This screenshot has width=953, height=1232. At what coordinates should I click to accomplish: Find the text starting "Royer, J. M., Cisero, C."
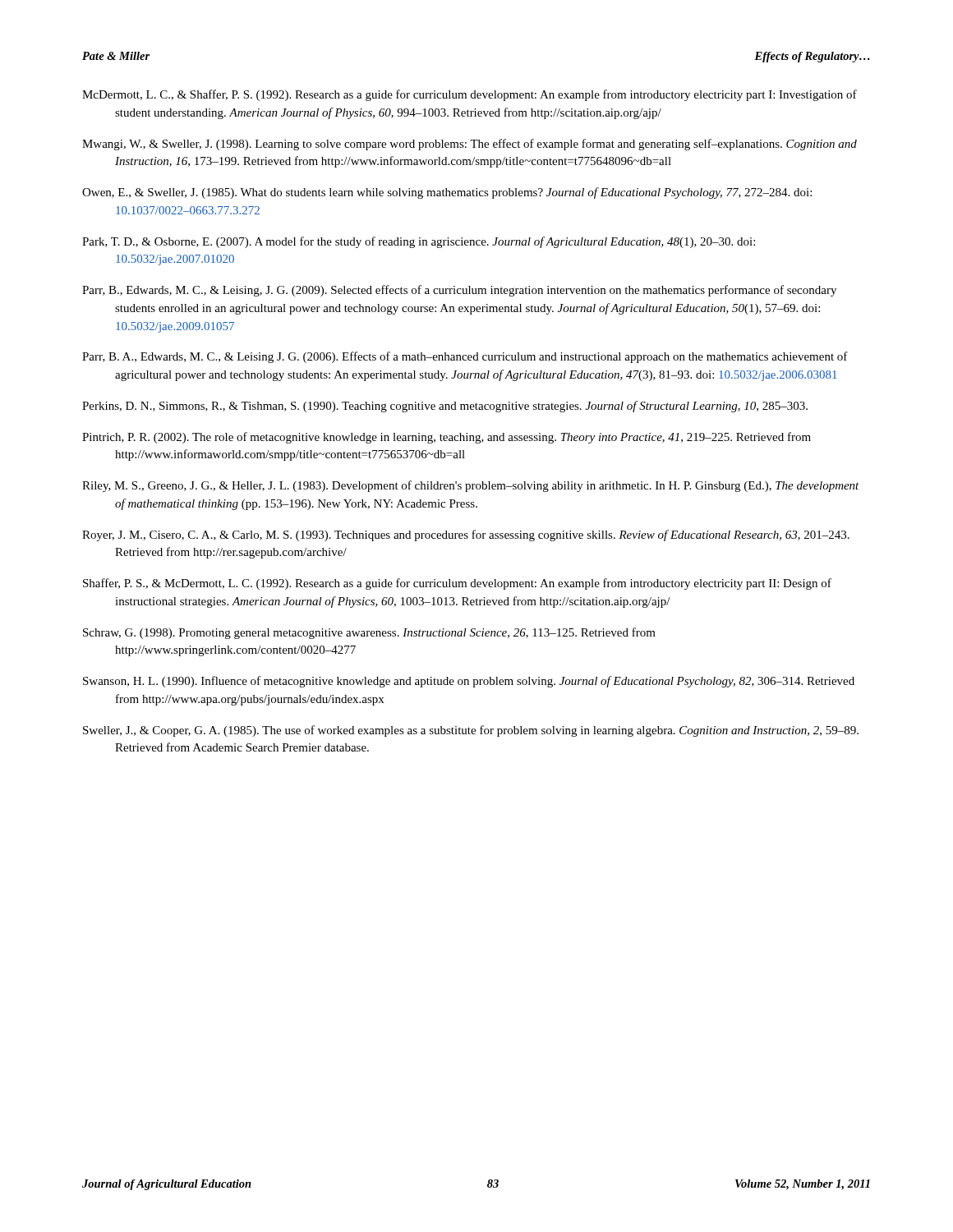(466, 543)
